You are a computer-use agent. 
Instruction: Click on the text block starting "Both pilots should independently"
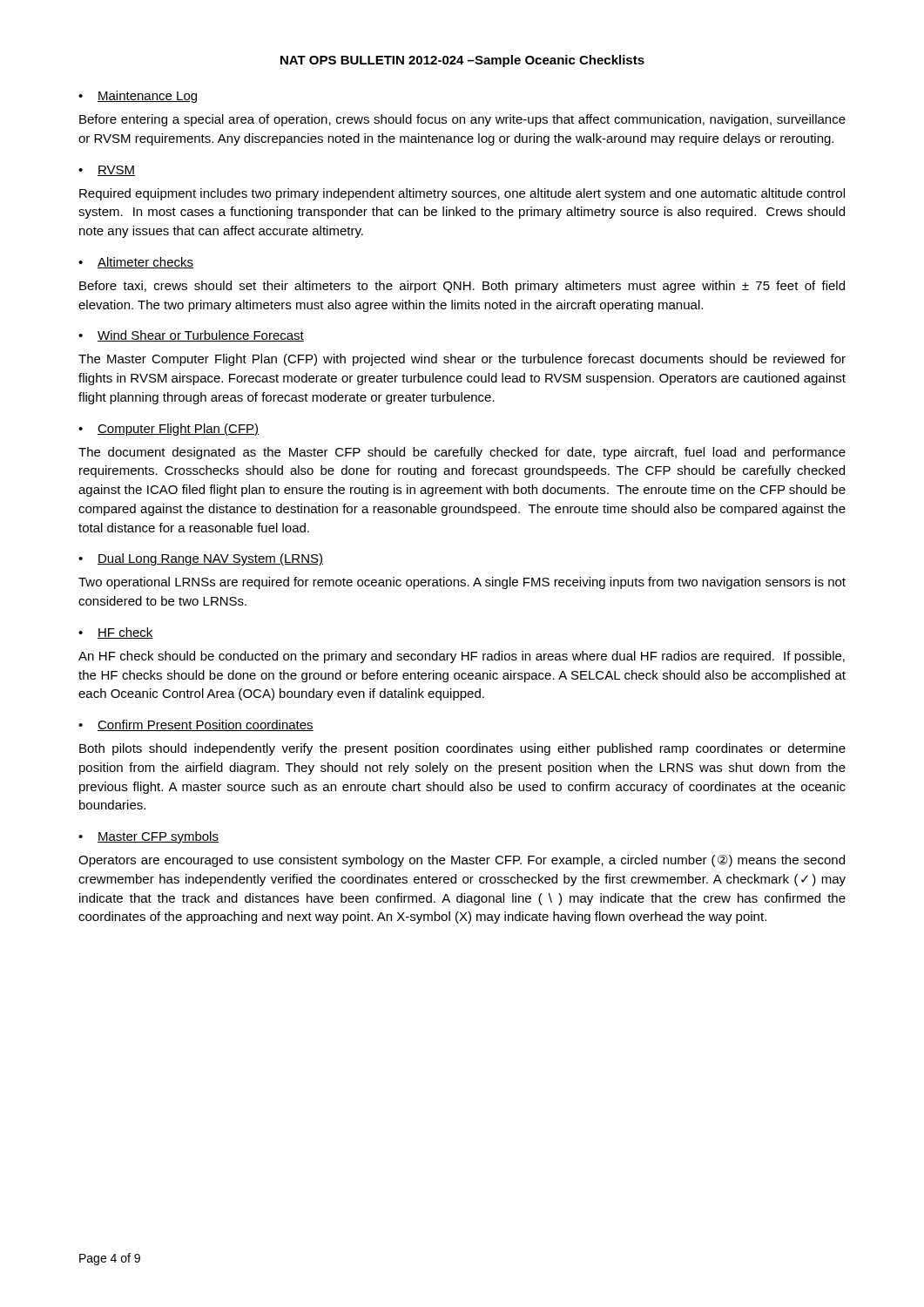coord(462,776)
